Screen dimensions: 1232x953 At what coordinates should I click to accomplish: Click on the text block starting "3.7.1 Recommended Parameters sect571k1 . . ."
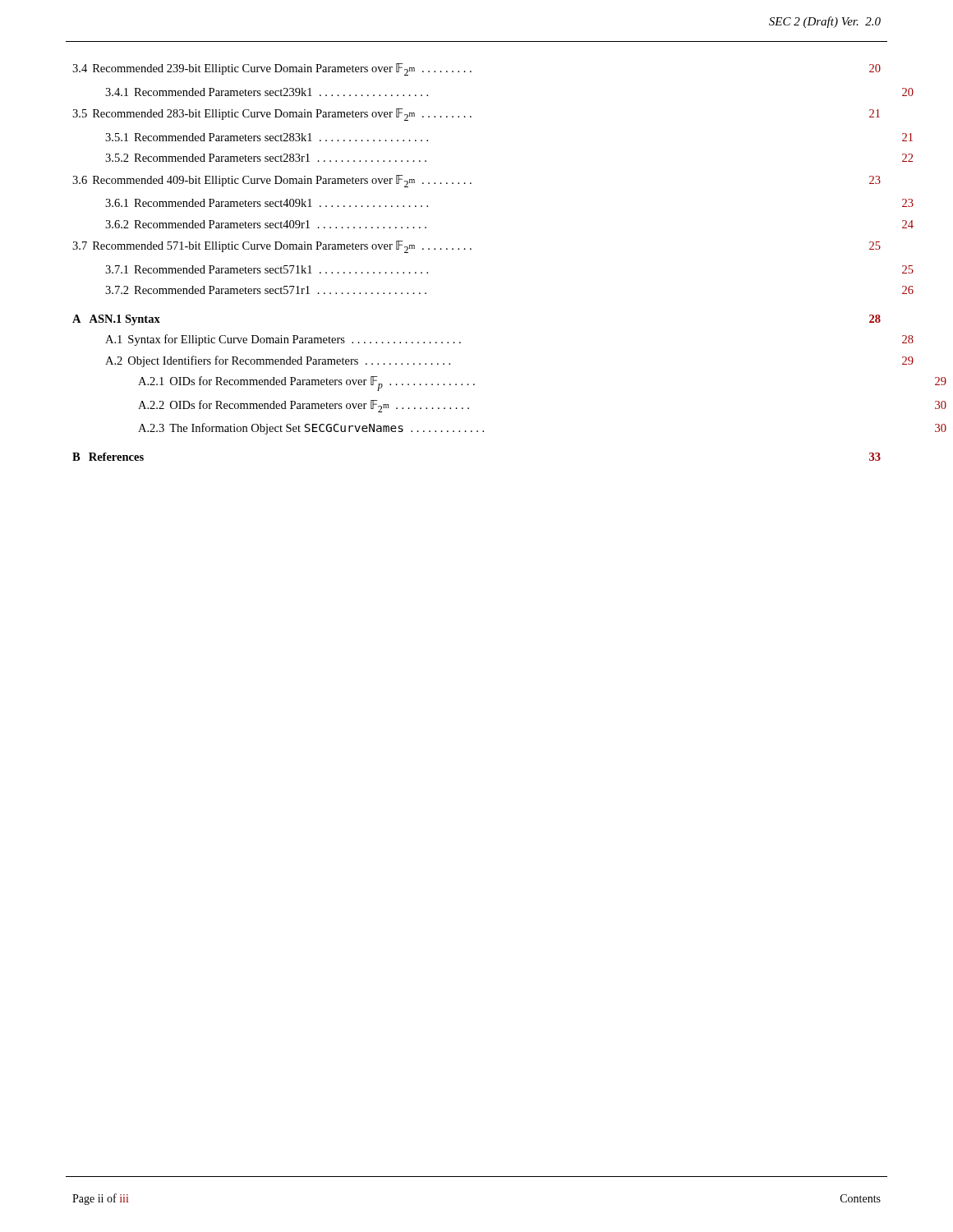[x=212, y=270]
